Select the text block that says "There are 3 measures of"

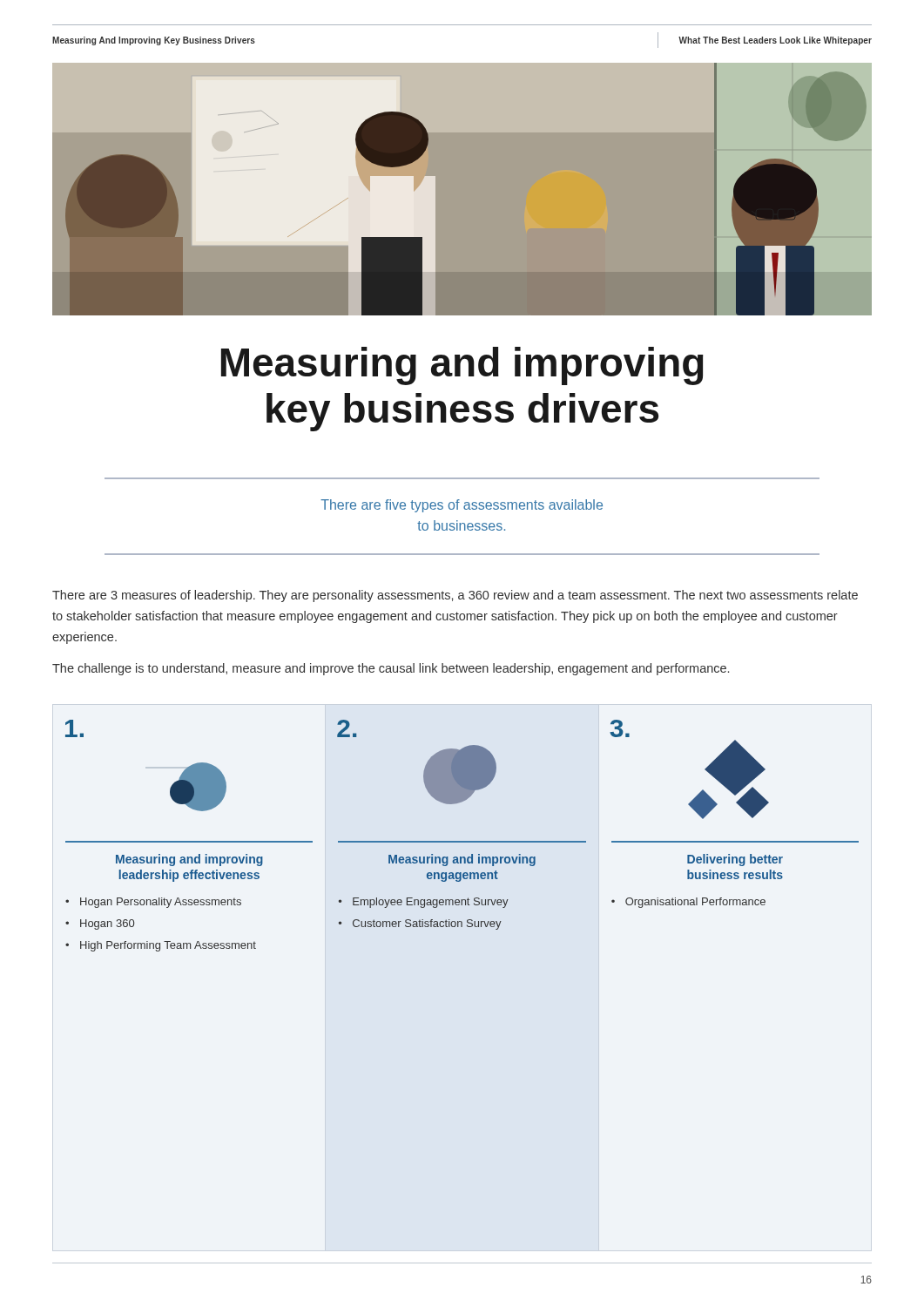coord(462,617)
